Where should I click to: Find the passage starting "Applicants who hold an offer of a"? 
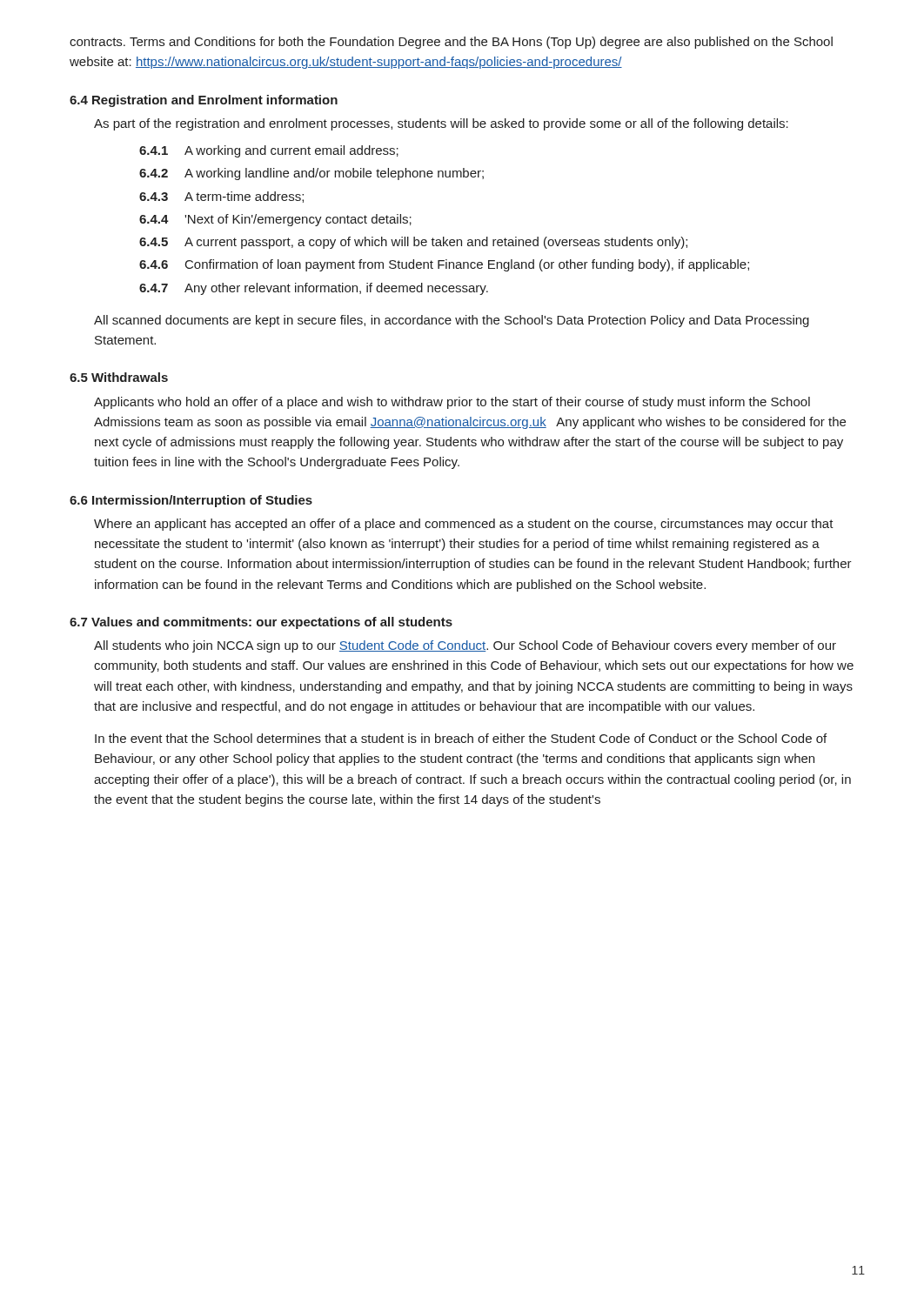click(470, 431)
